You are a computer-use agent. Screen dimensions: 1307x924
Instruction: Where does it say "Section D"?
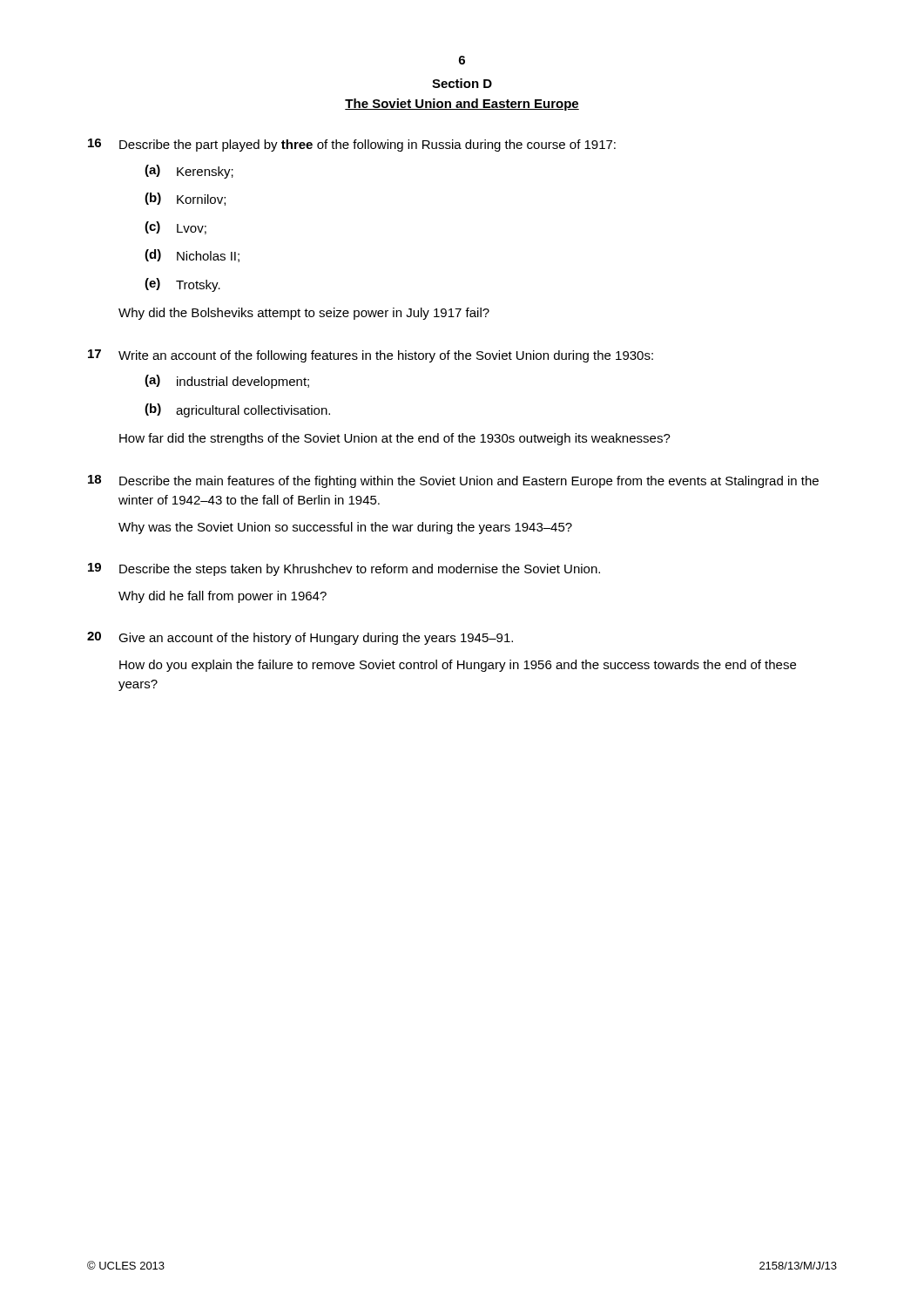click(462, 83)
